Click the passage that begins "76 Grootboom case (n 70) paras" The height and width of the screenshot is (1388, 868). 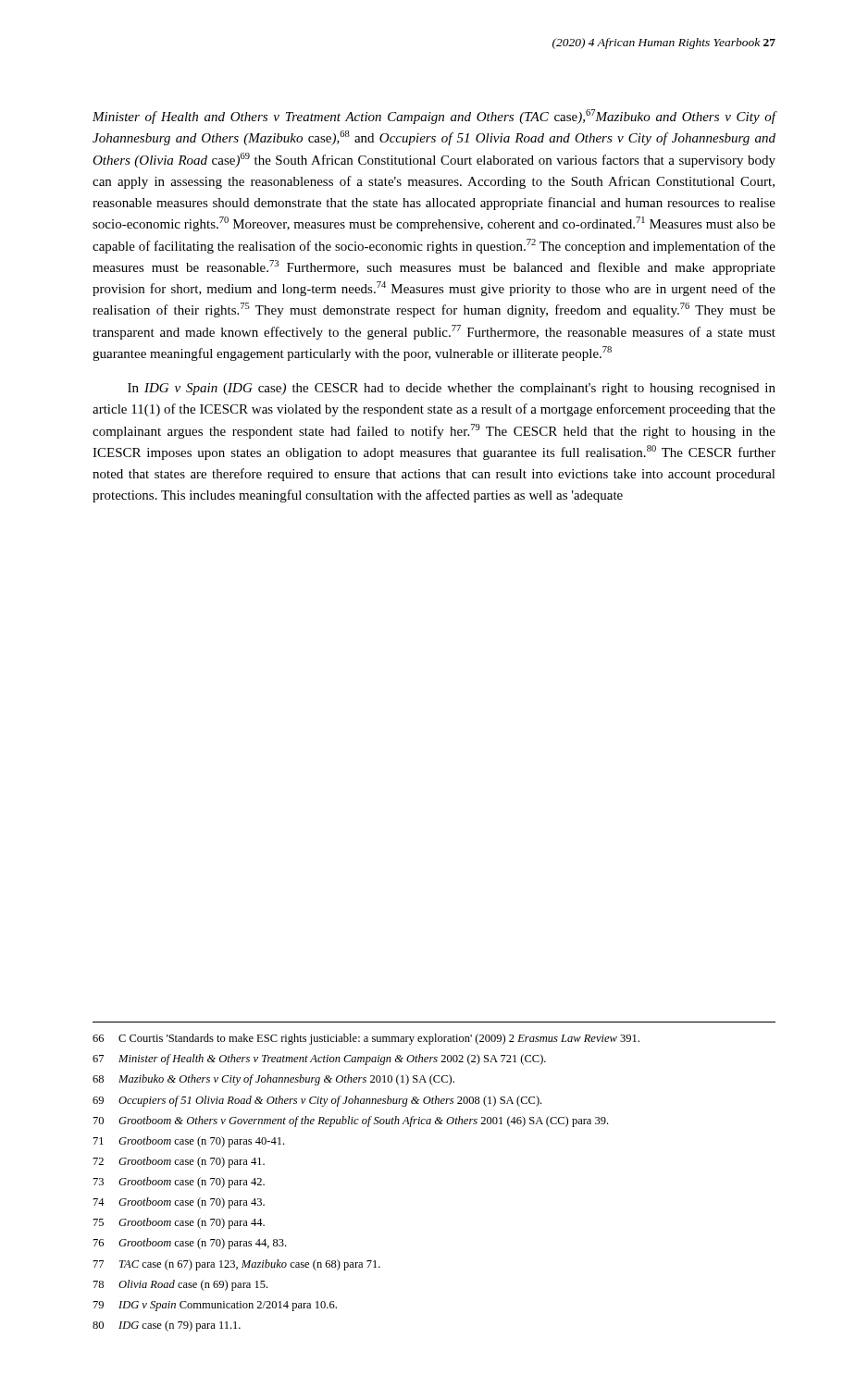pos(190,1244)
